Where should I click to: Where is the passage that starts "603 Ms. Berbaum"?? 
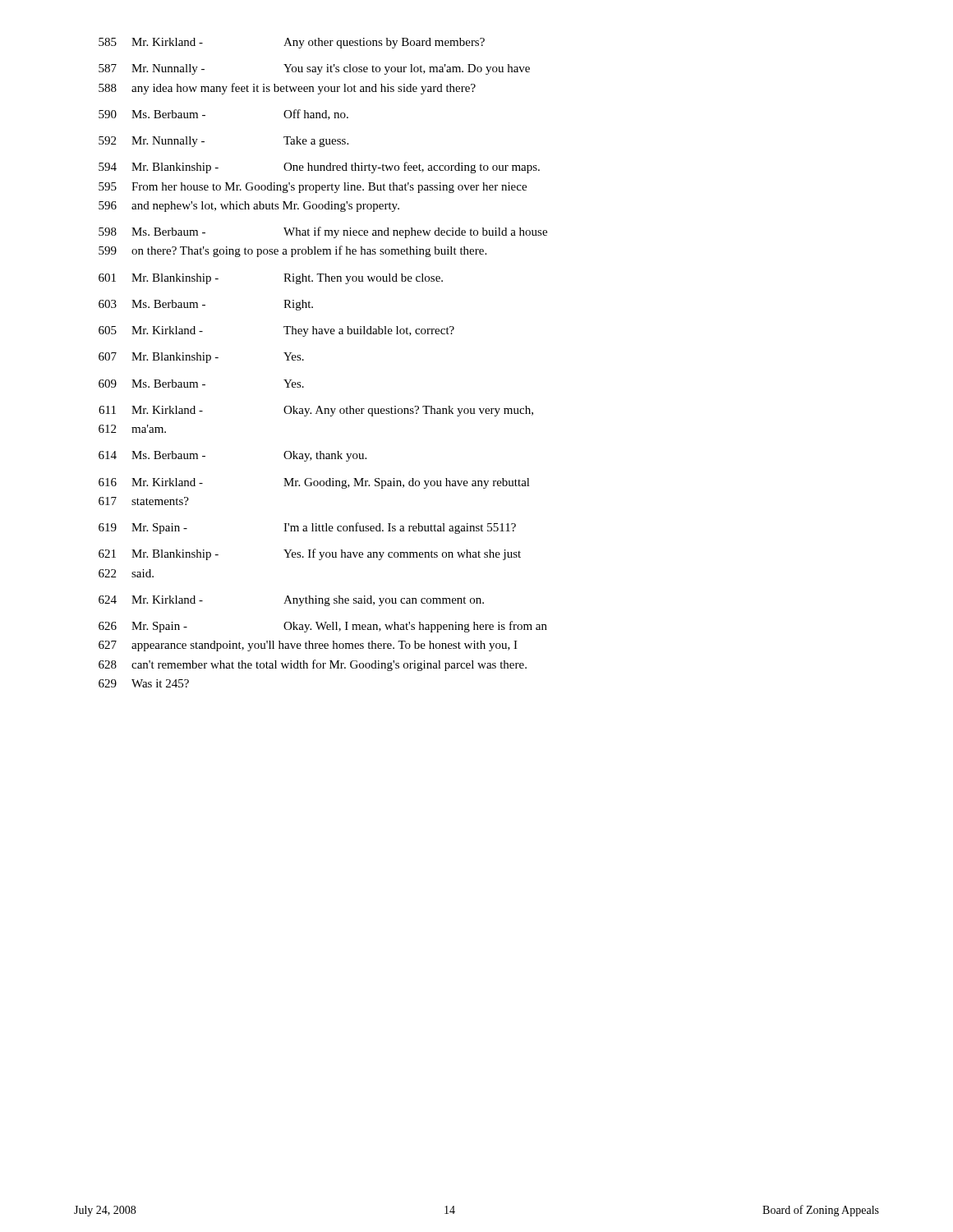tap(206, 305)
